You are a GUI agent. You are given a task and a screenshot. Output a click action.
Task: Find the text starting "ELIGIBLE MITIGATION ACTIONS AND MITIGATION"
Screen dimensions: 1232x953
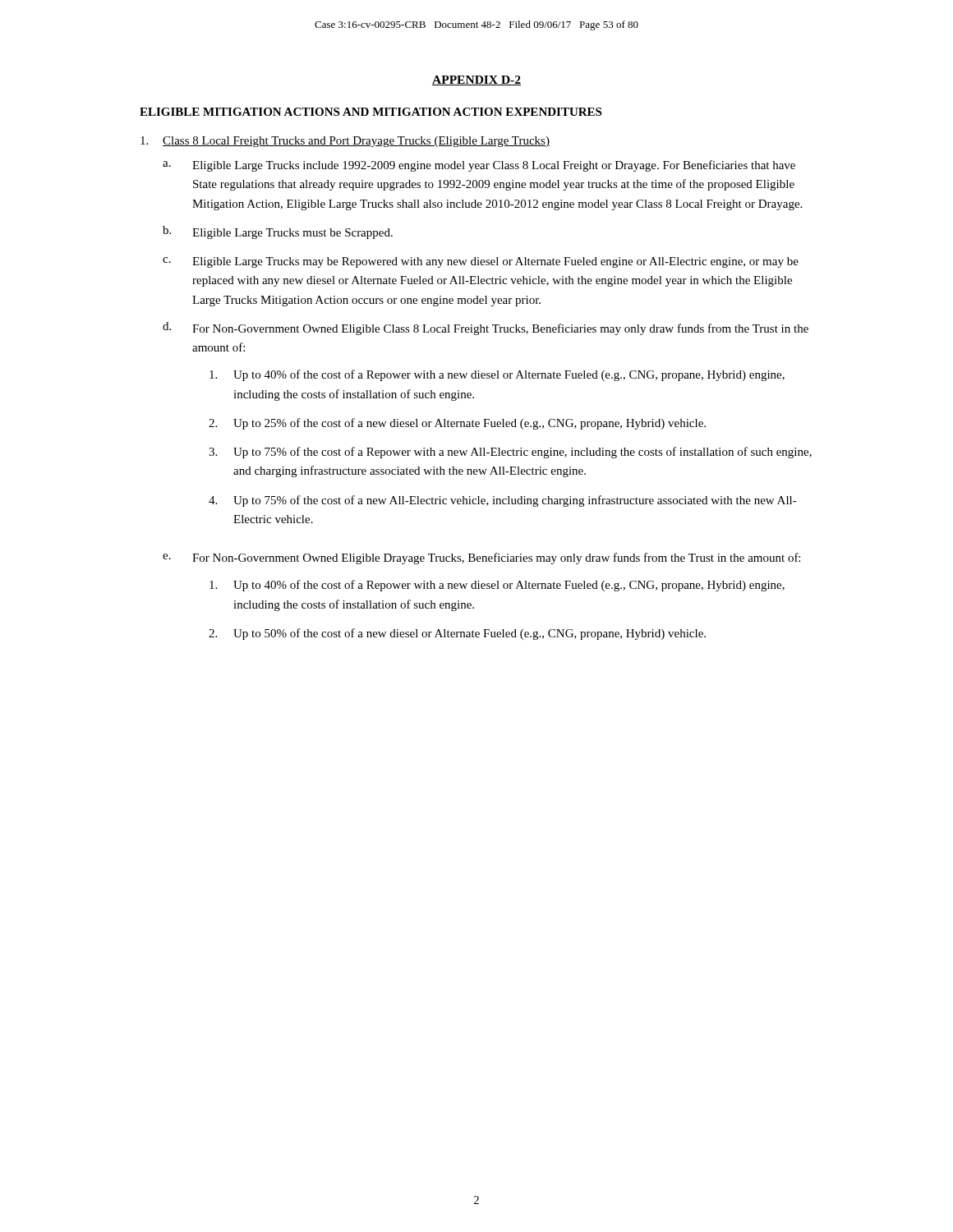point(371,112)
